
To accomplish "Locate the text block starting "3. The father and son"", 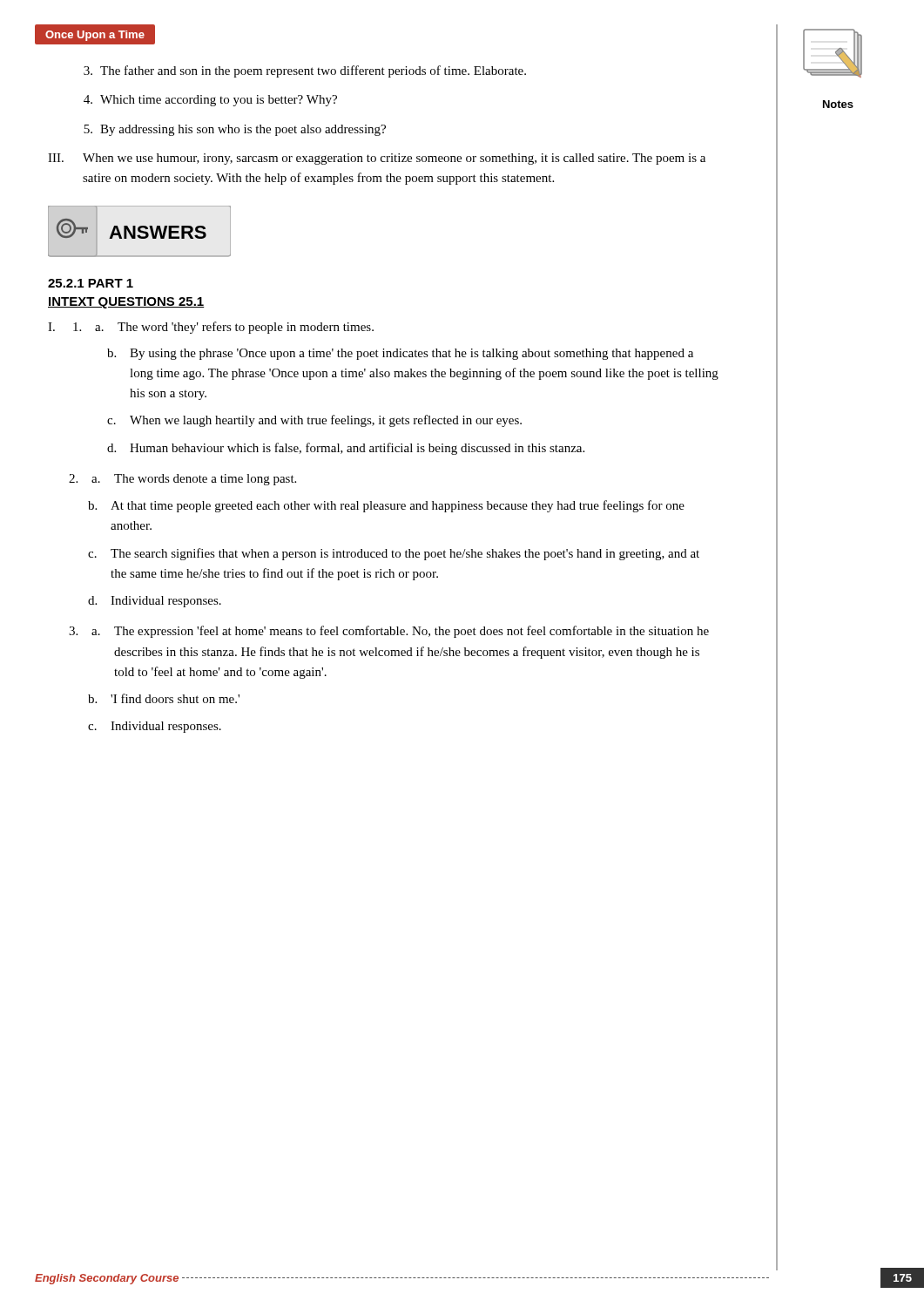I will coord(300,71).
